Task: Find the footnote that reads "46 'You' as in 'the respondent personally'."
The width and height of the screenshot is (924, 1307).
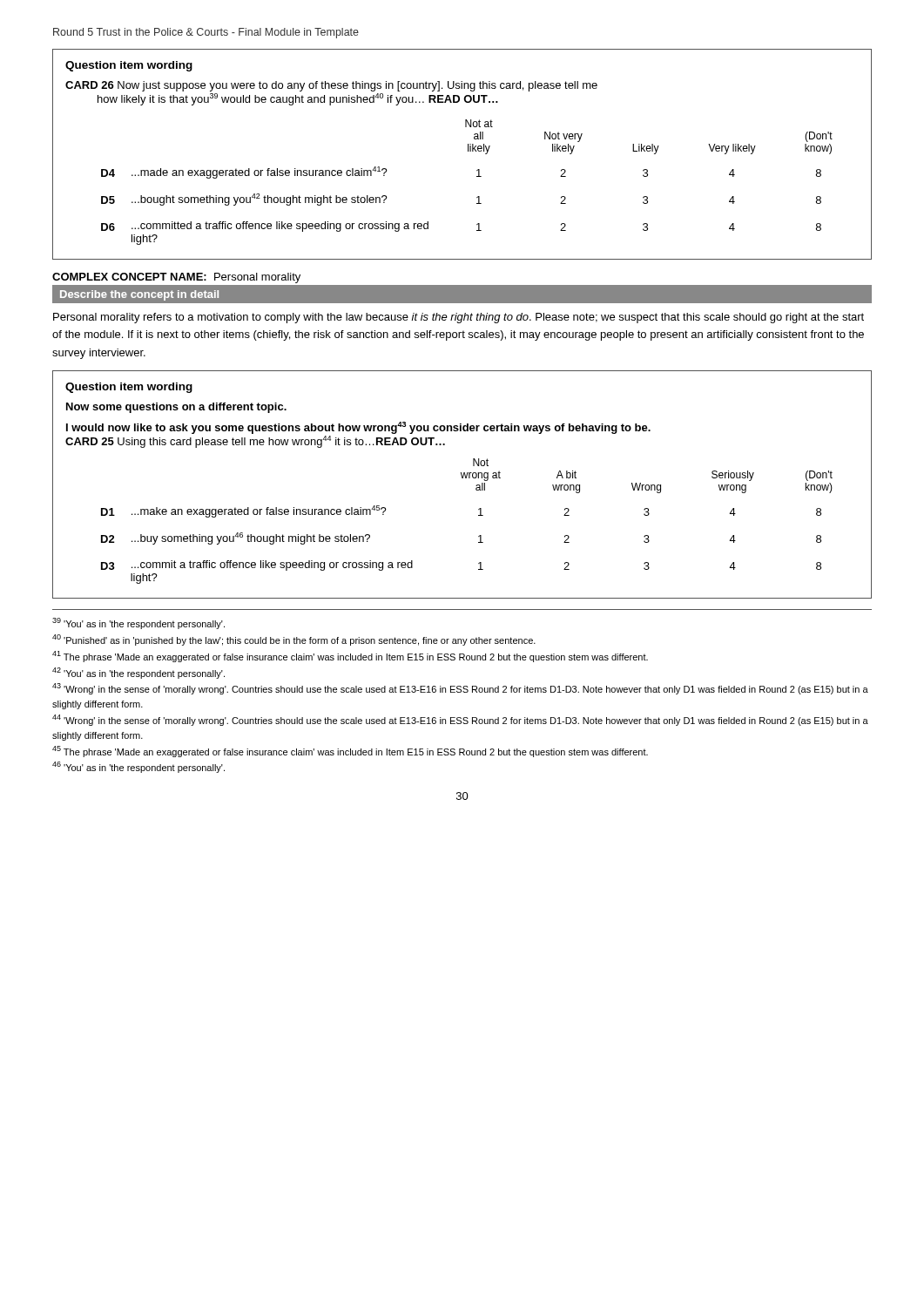Action: 139,767
